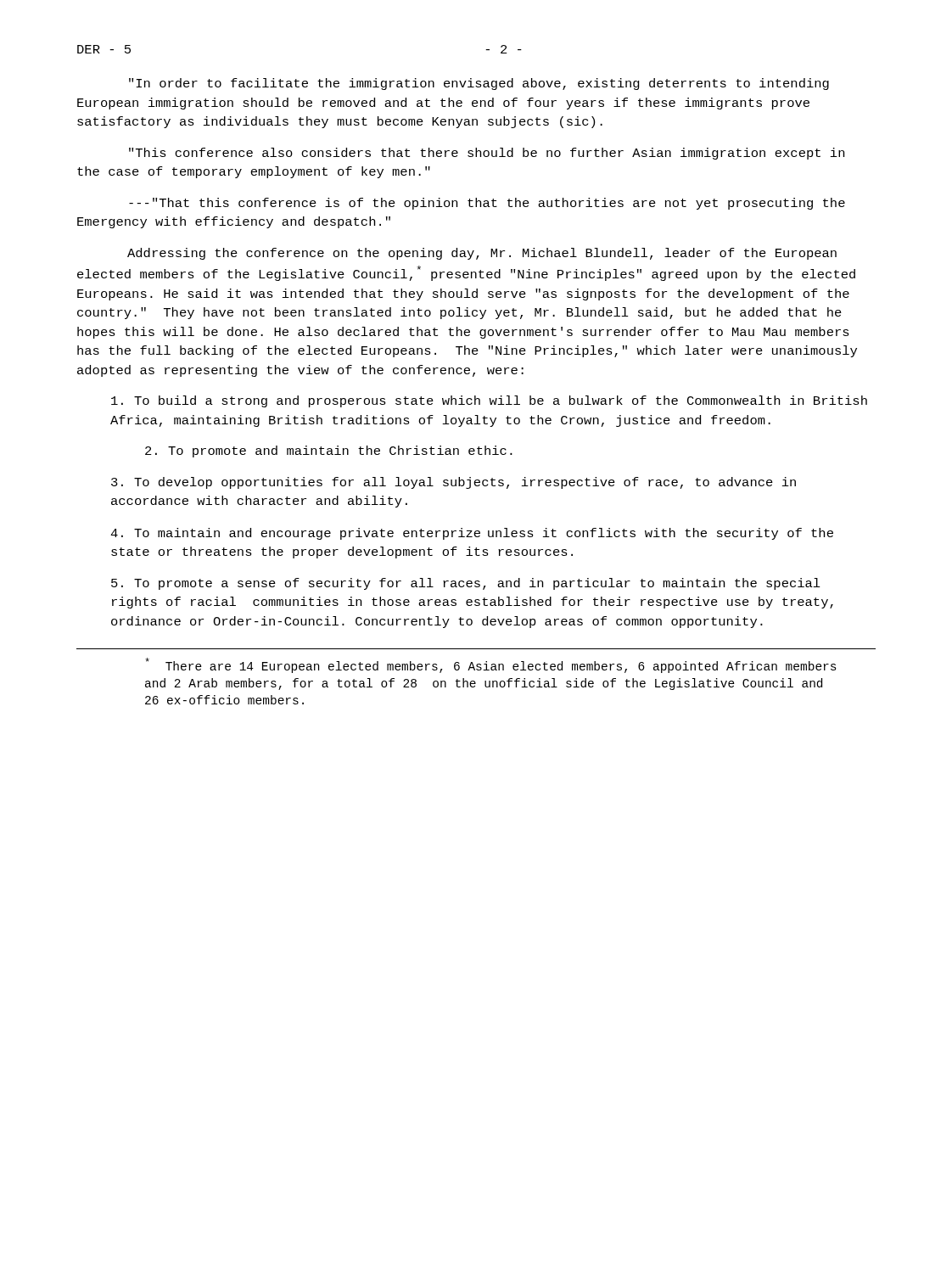Screen dimensions: 1273x952
Task: Select the passage starting "To build a strong and prosperous state"
Action: [x=489, y=411]
